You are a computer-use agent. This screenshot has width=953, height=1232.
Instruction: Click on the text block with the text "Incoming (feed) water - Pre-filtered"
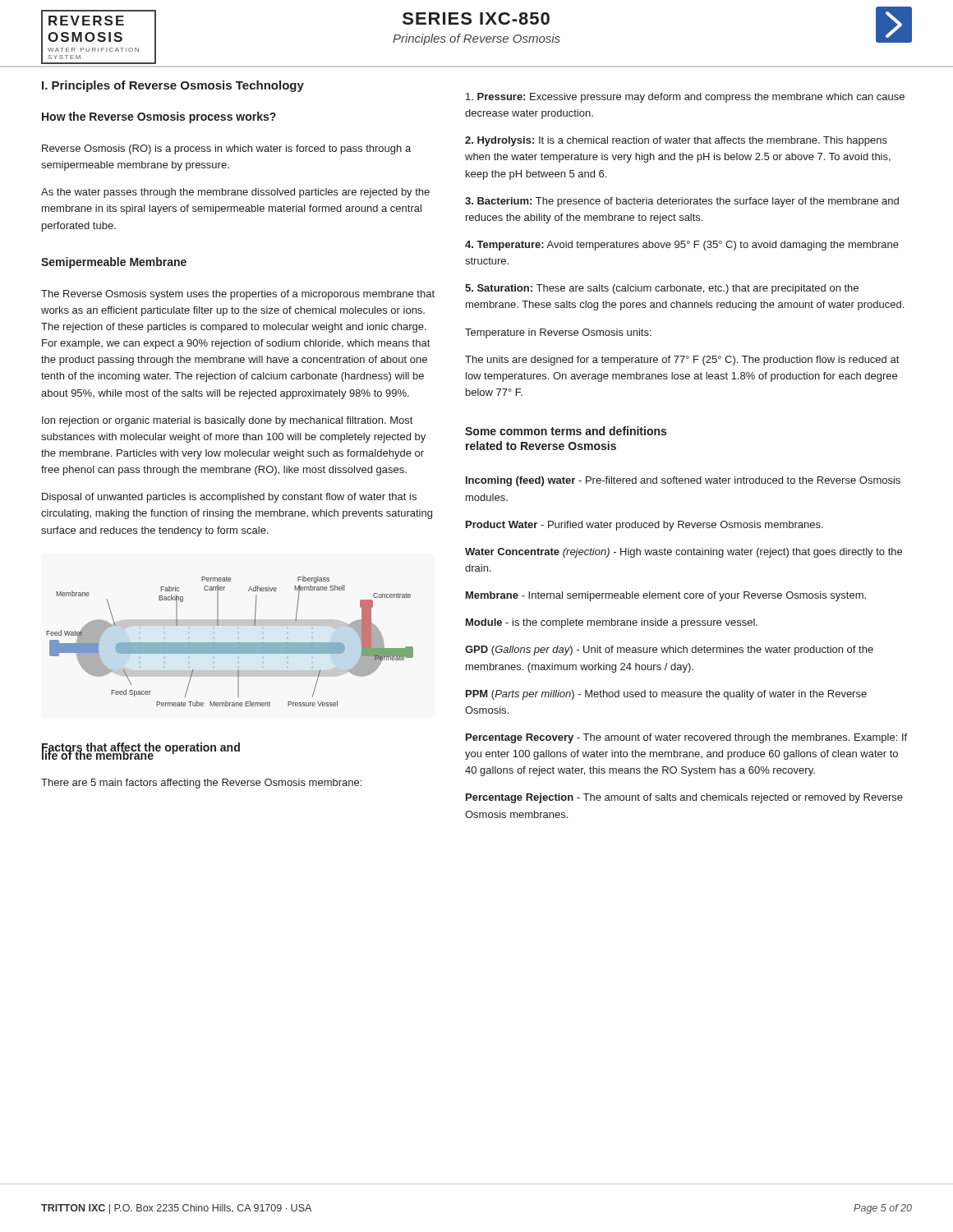click(688, 489)
